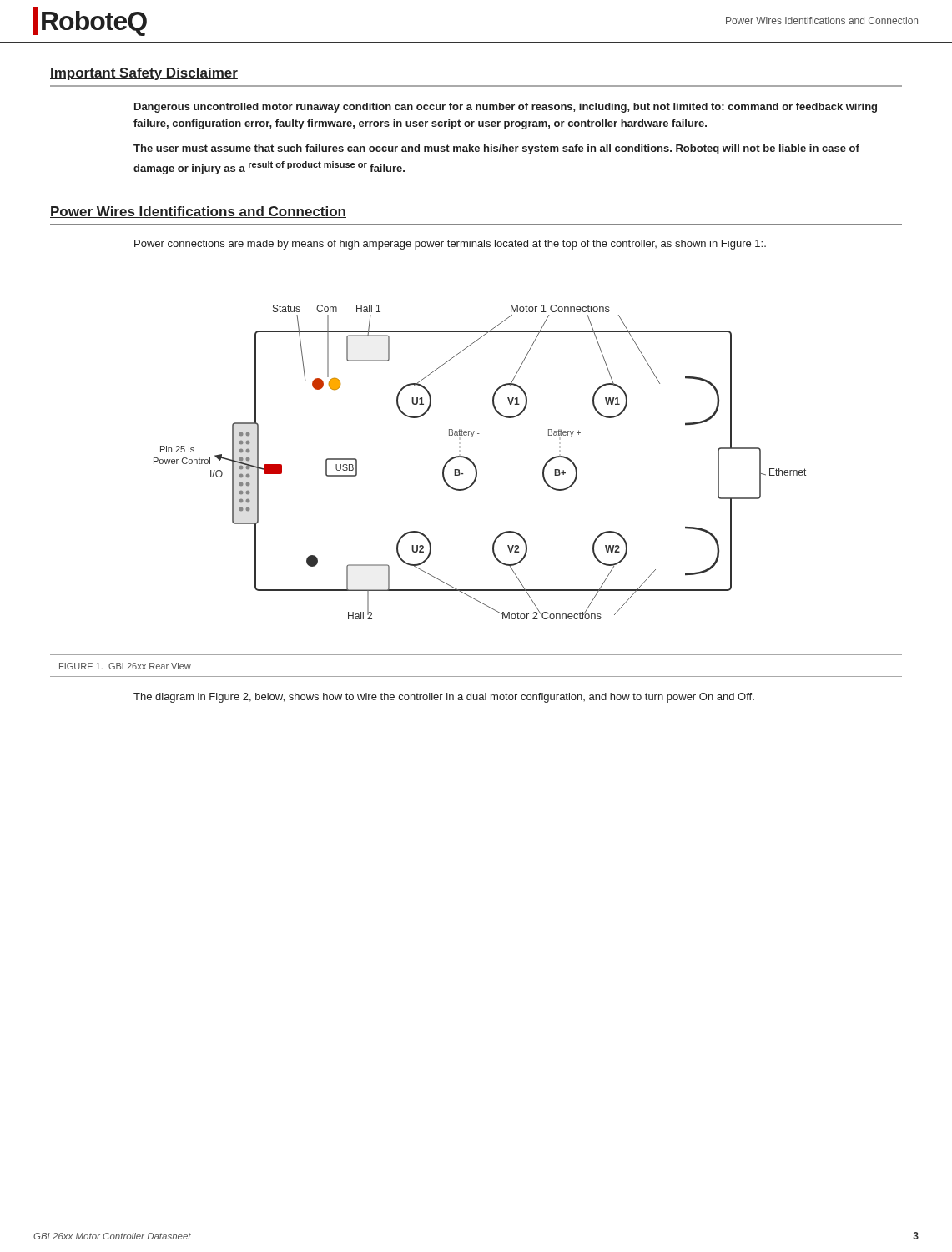The height and width of the screenshot is (1252, 952).
Task: Locate the text block starting "The diagram in"
Action: coord(444,697)
